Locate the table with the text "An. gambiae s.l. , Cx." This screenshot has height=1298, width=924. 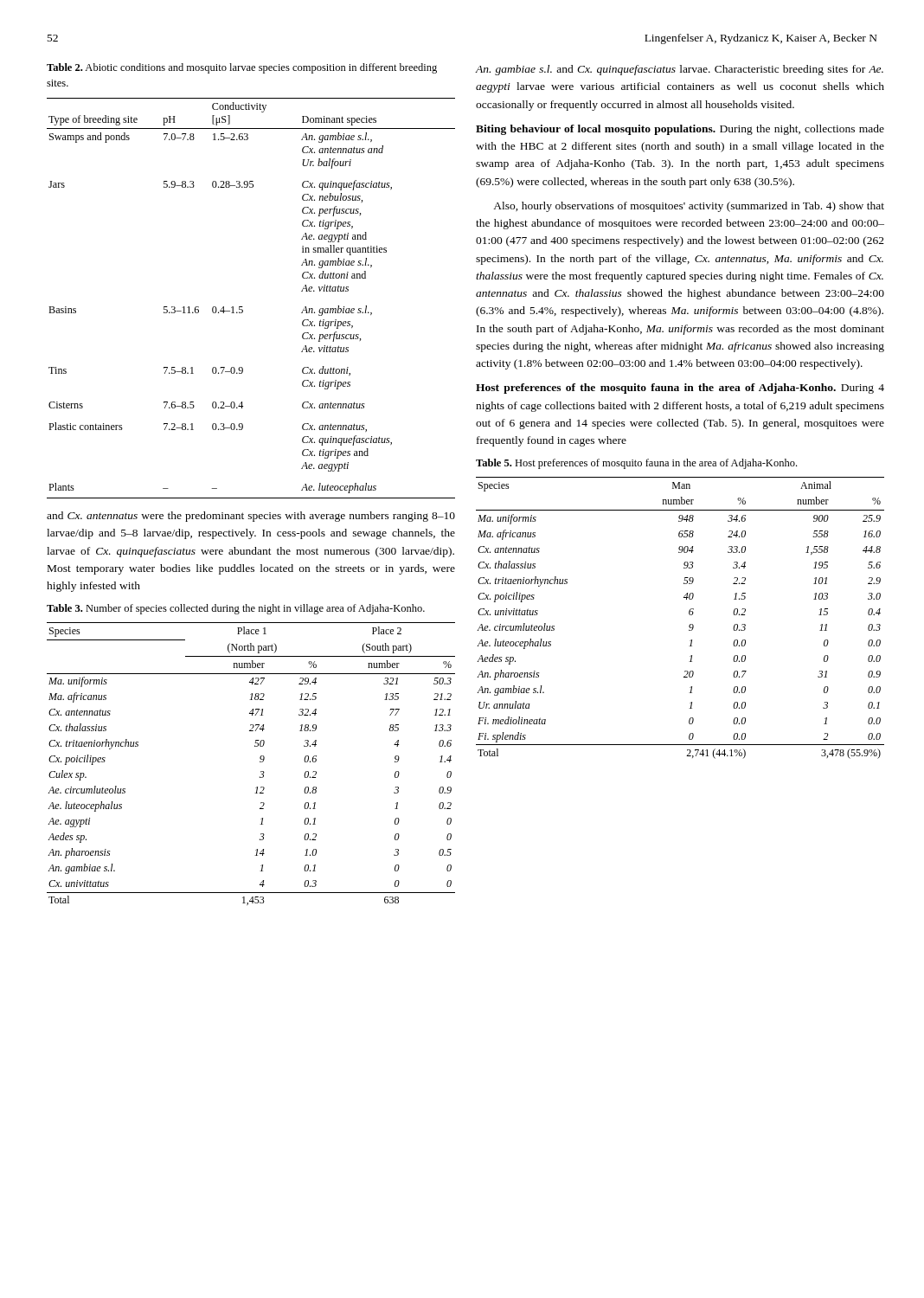[x=251, y=298]
